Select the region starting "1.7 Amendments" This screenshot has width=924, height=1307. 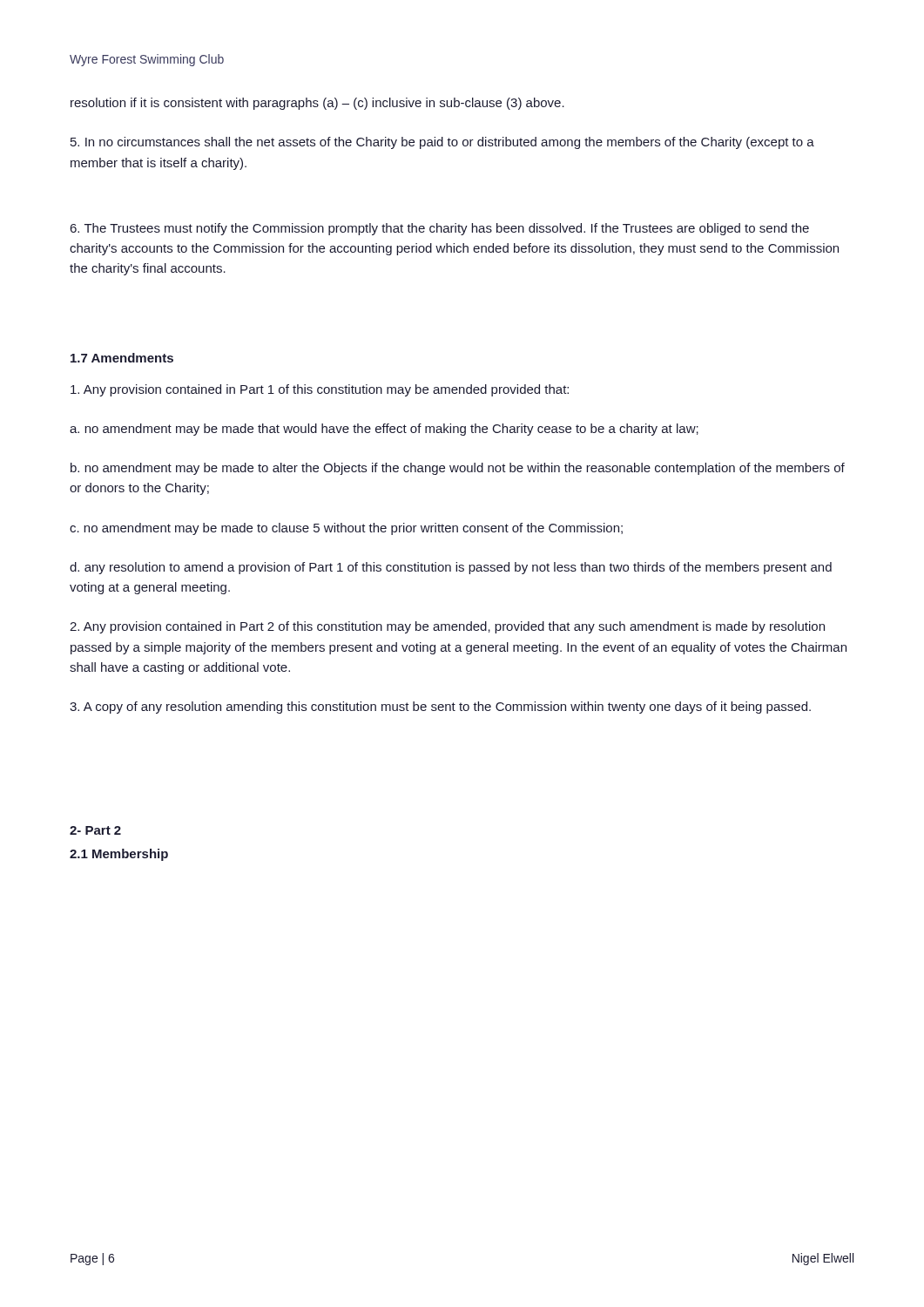pos(122,357)
